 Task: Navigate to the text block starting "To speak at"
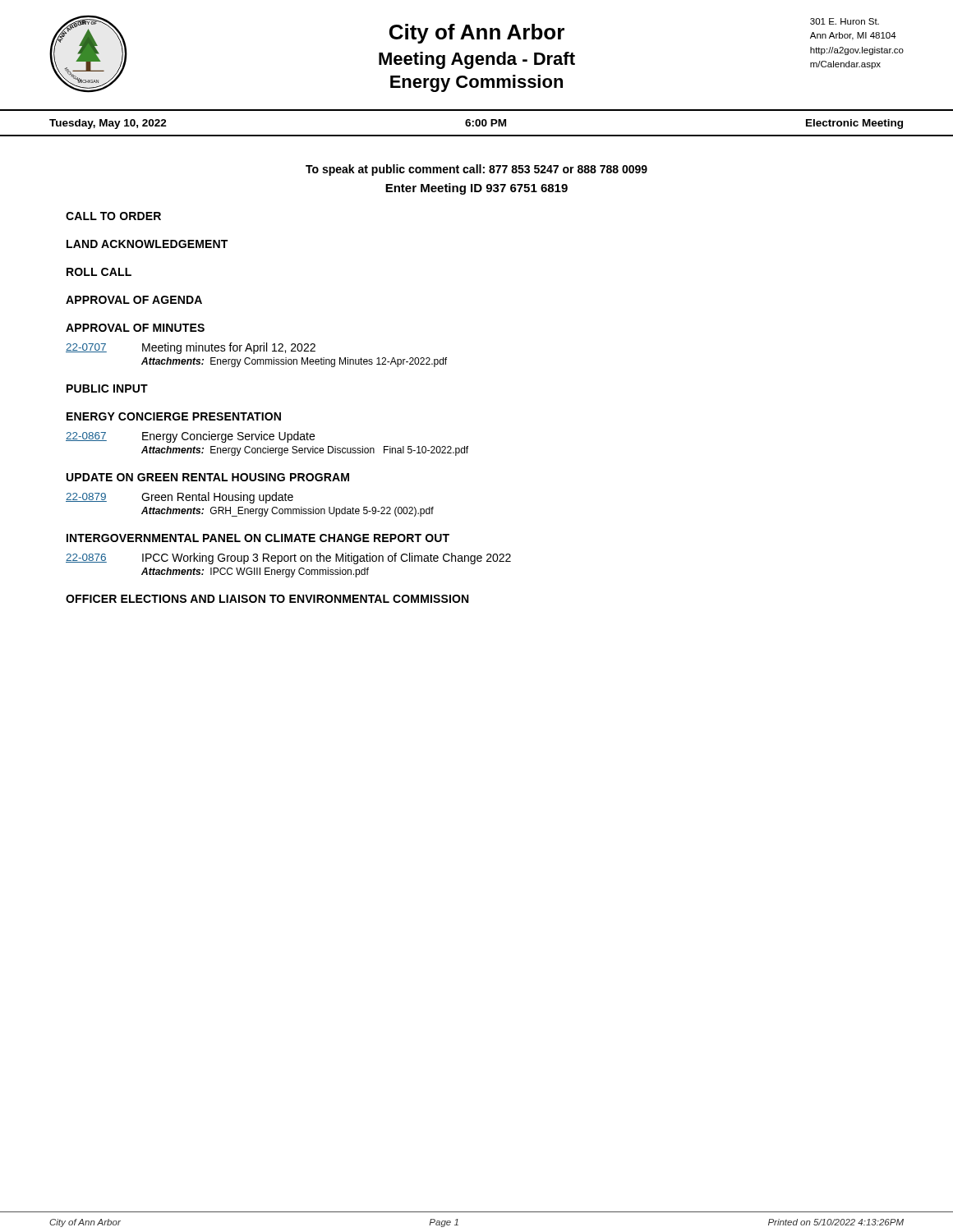(x=476, y=169)
